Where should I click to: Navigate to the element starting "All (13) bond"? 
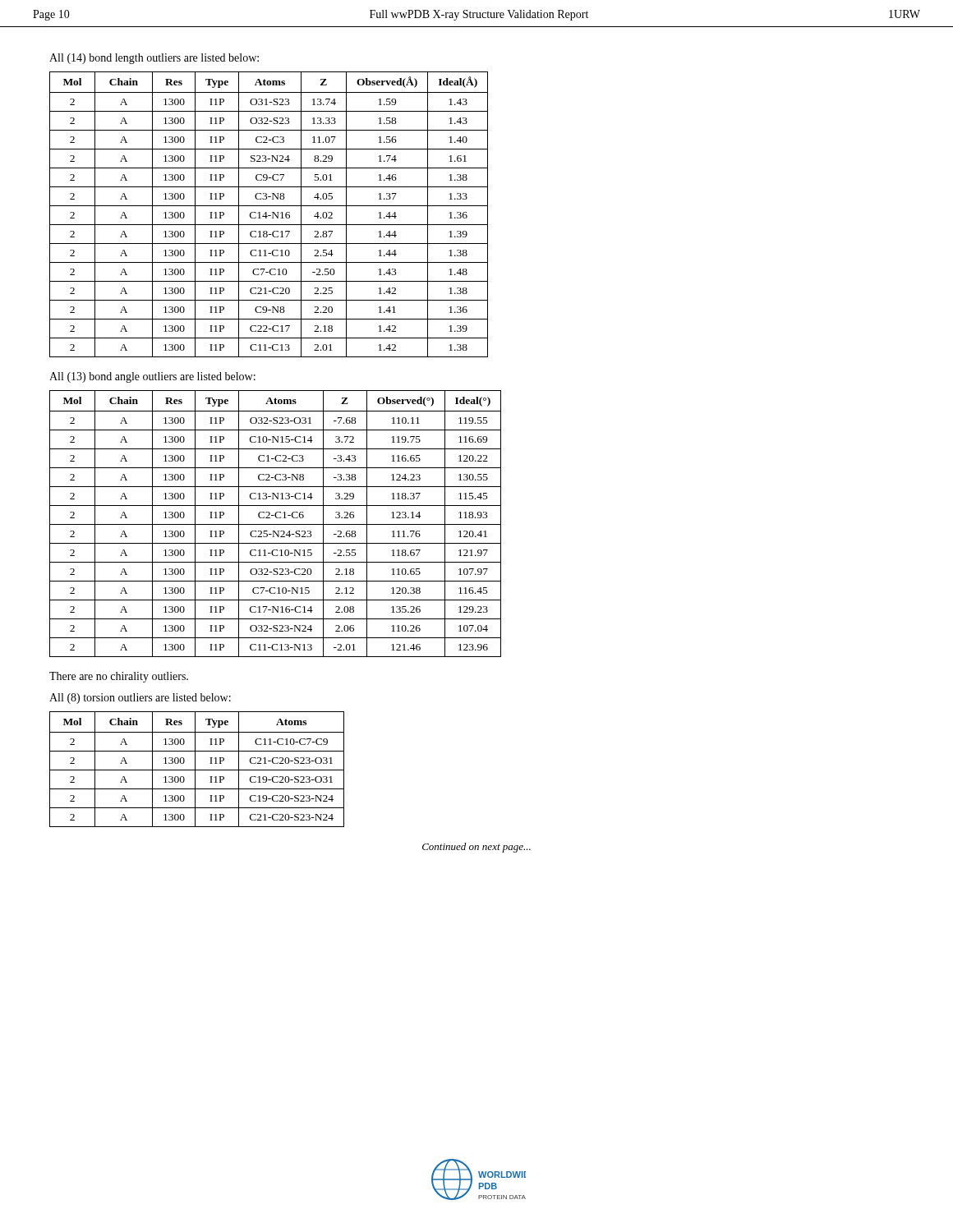[153, 377]
